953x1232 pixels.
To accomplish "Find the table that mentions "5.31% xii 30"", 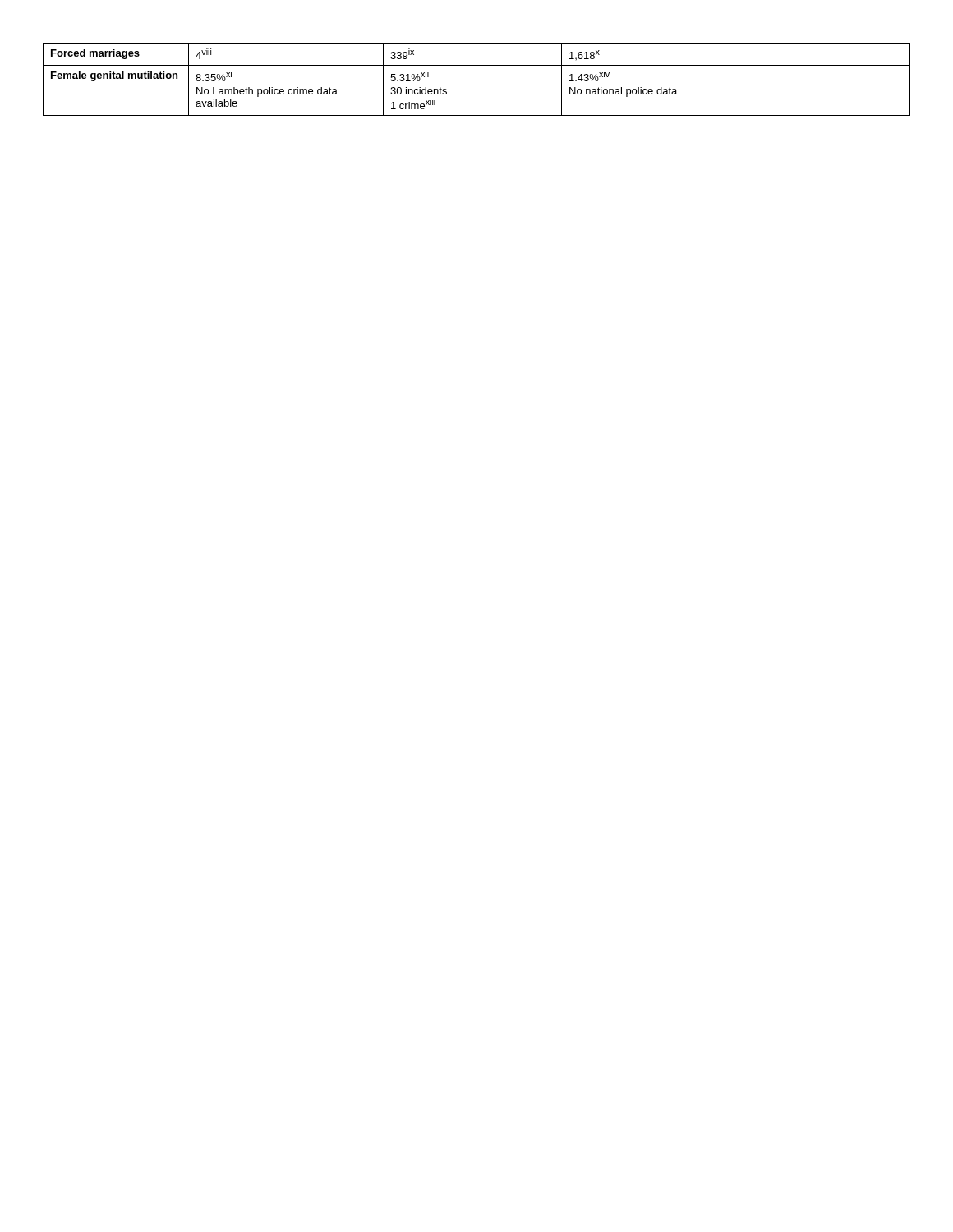I will click(476, 79).
